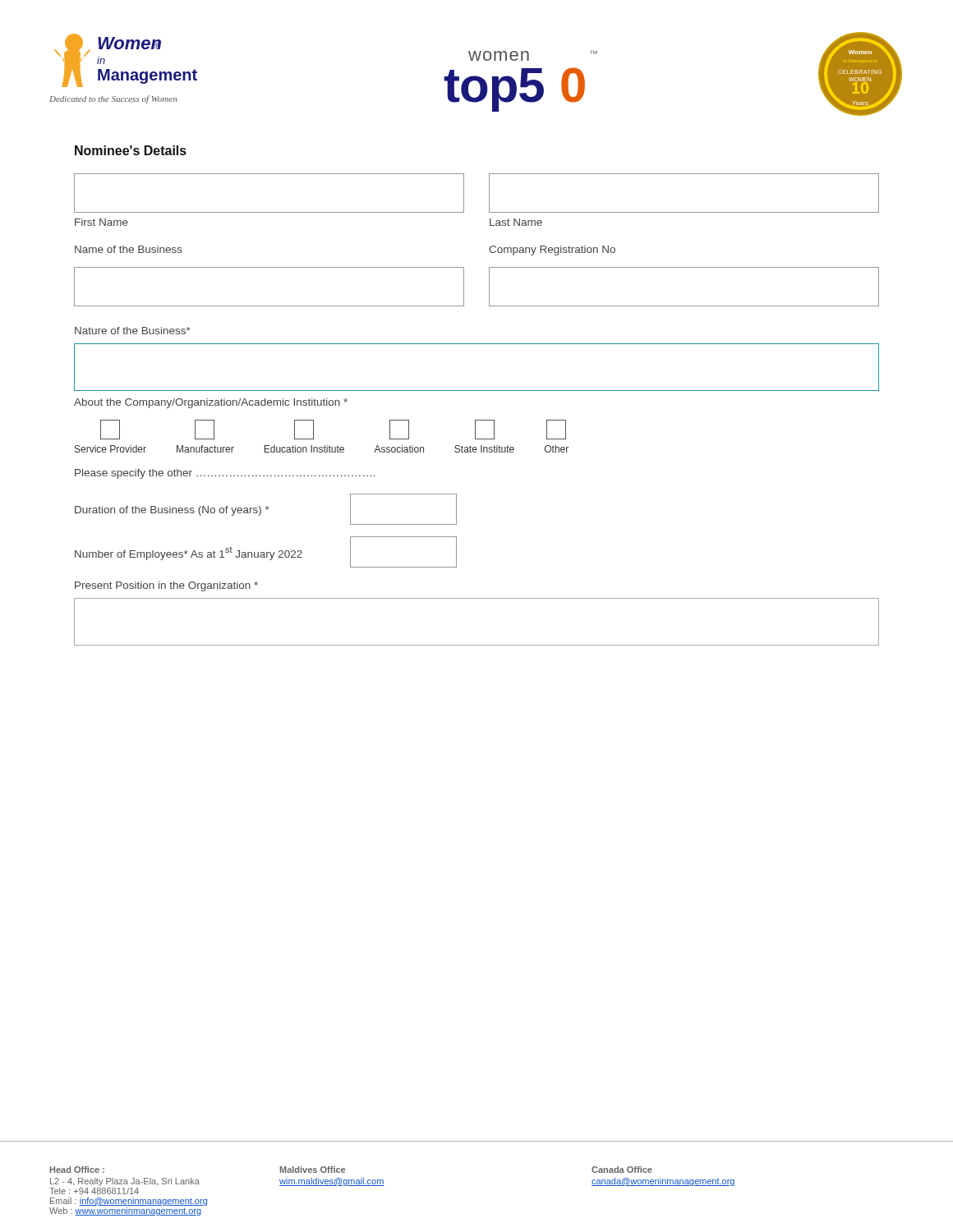Select the text that reads "Please specify the other …………………………………………."
Screen dimensions: 1232x953
click(x=225, y=473)
